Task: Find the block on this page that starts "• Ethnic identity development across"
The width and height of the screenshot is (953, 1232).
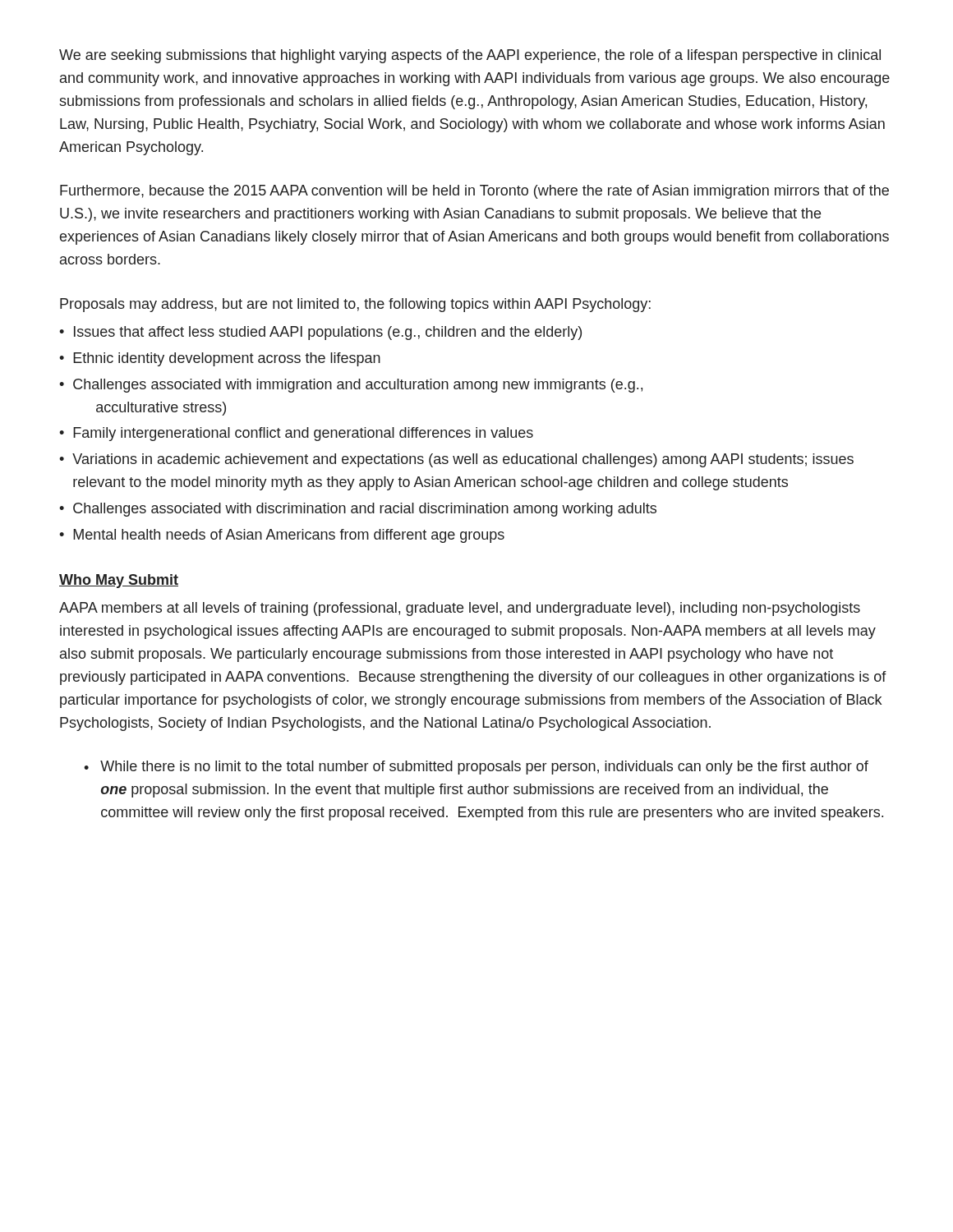Action: click(220, 359)
